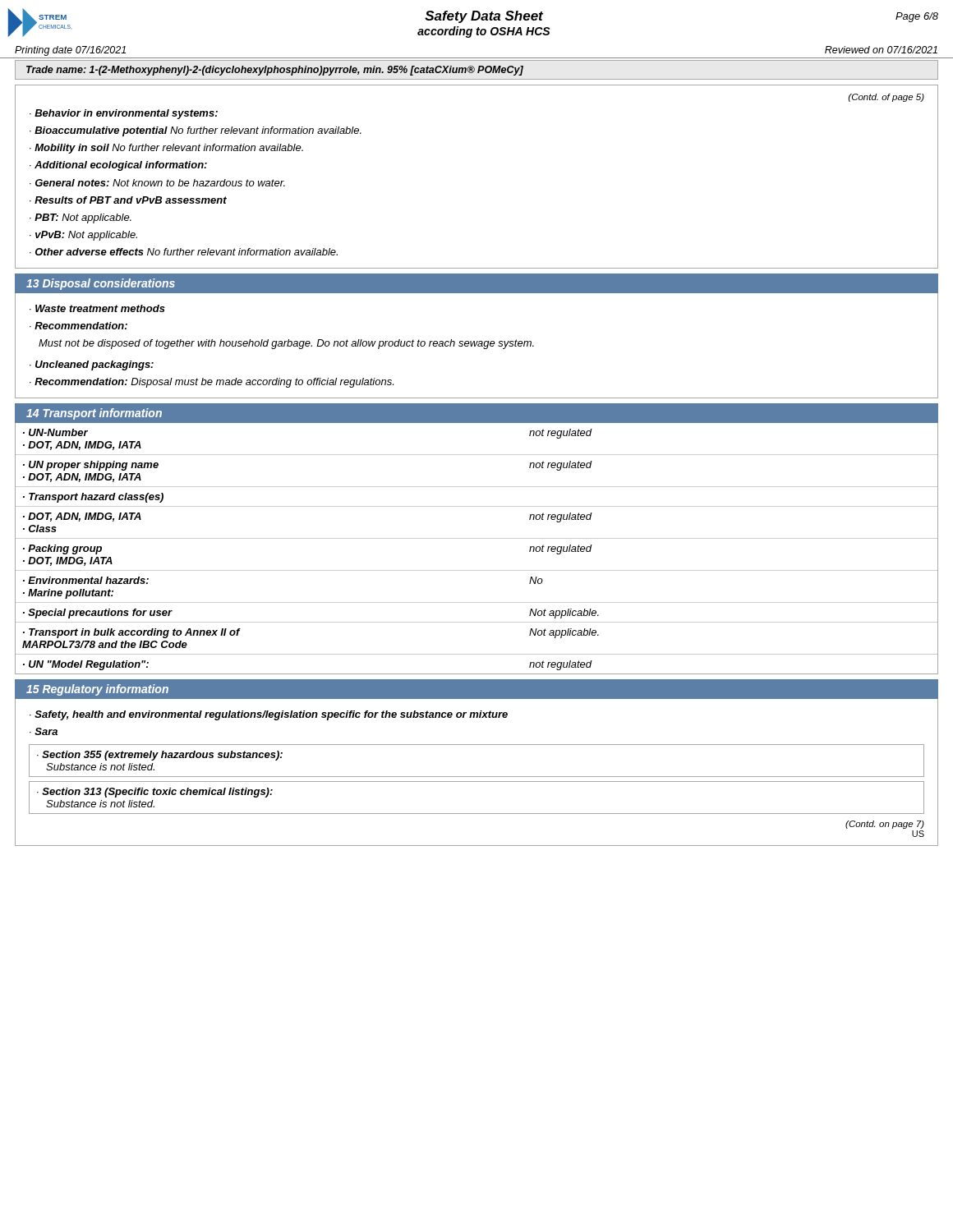
Task: Click where it says "14 Transport information"
Action: click(94, 413)
